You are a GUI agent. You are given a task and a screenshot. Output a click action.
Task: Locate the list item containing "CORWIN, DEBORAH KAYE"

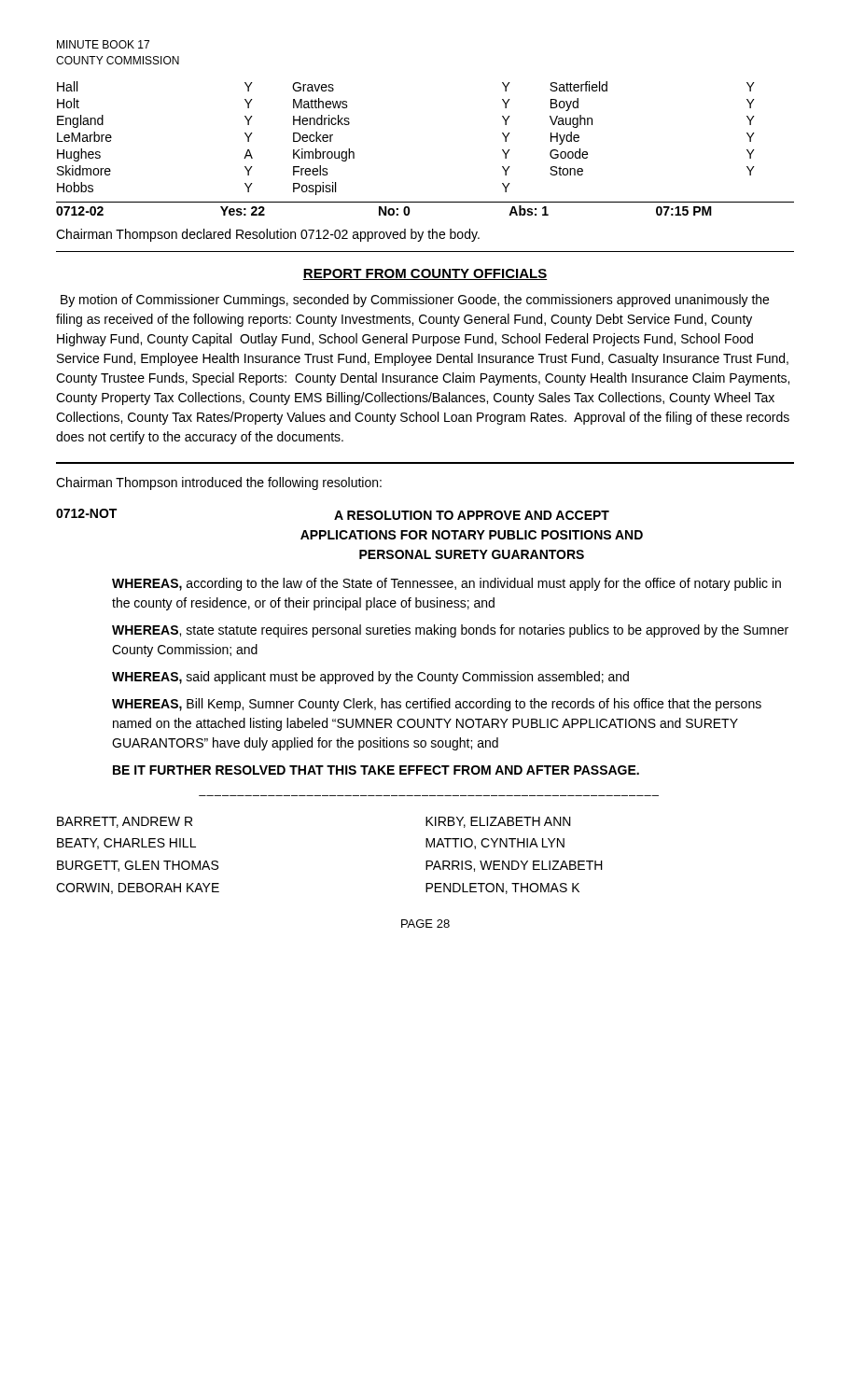[138, 888]
